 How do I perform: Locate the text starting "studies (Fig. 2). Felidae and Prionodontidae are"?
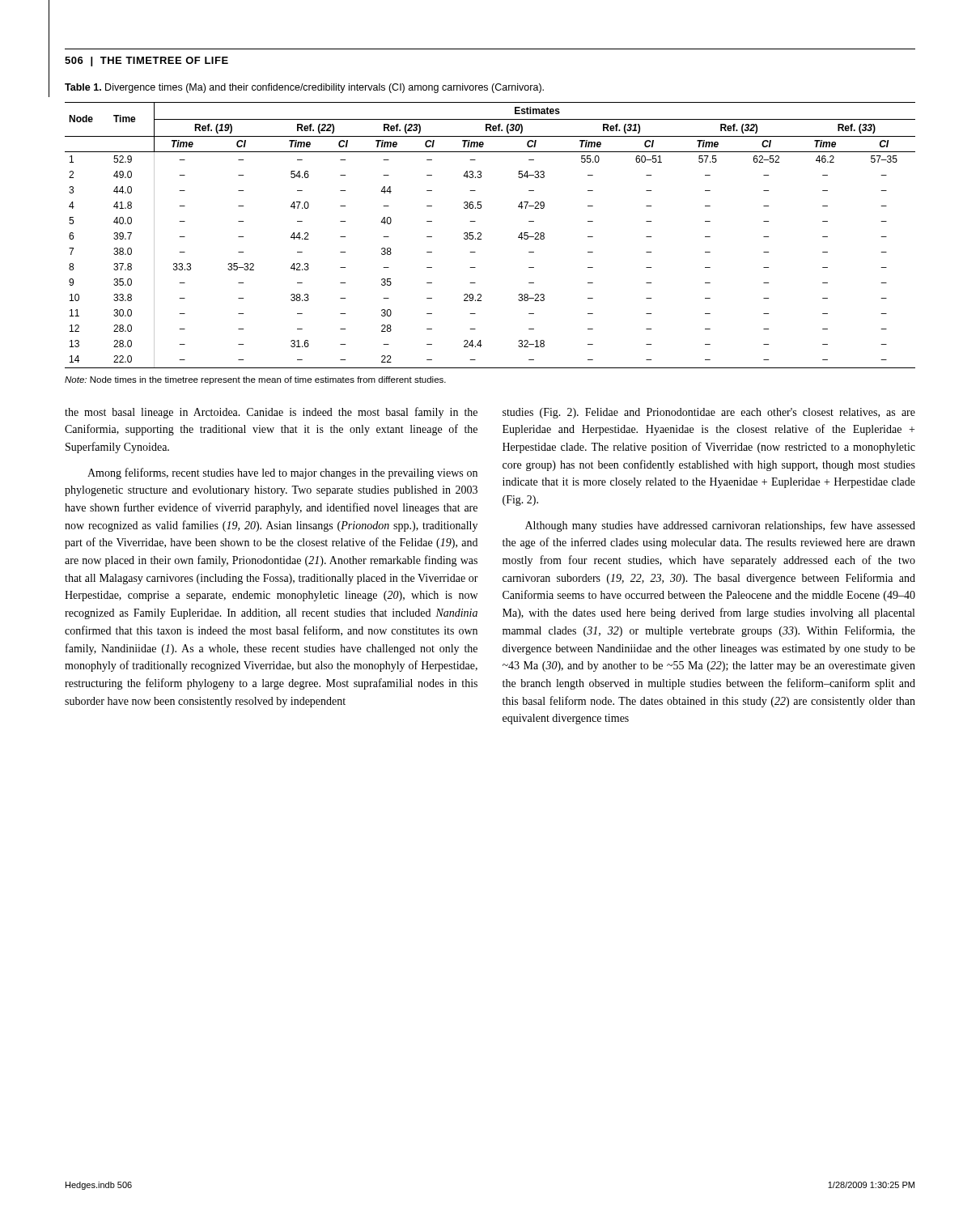click(709, 566)
